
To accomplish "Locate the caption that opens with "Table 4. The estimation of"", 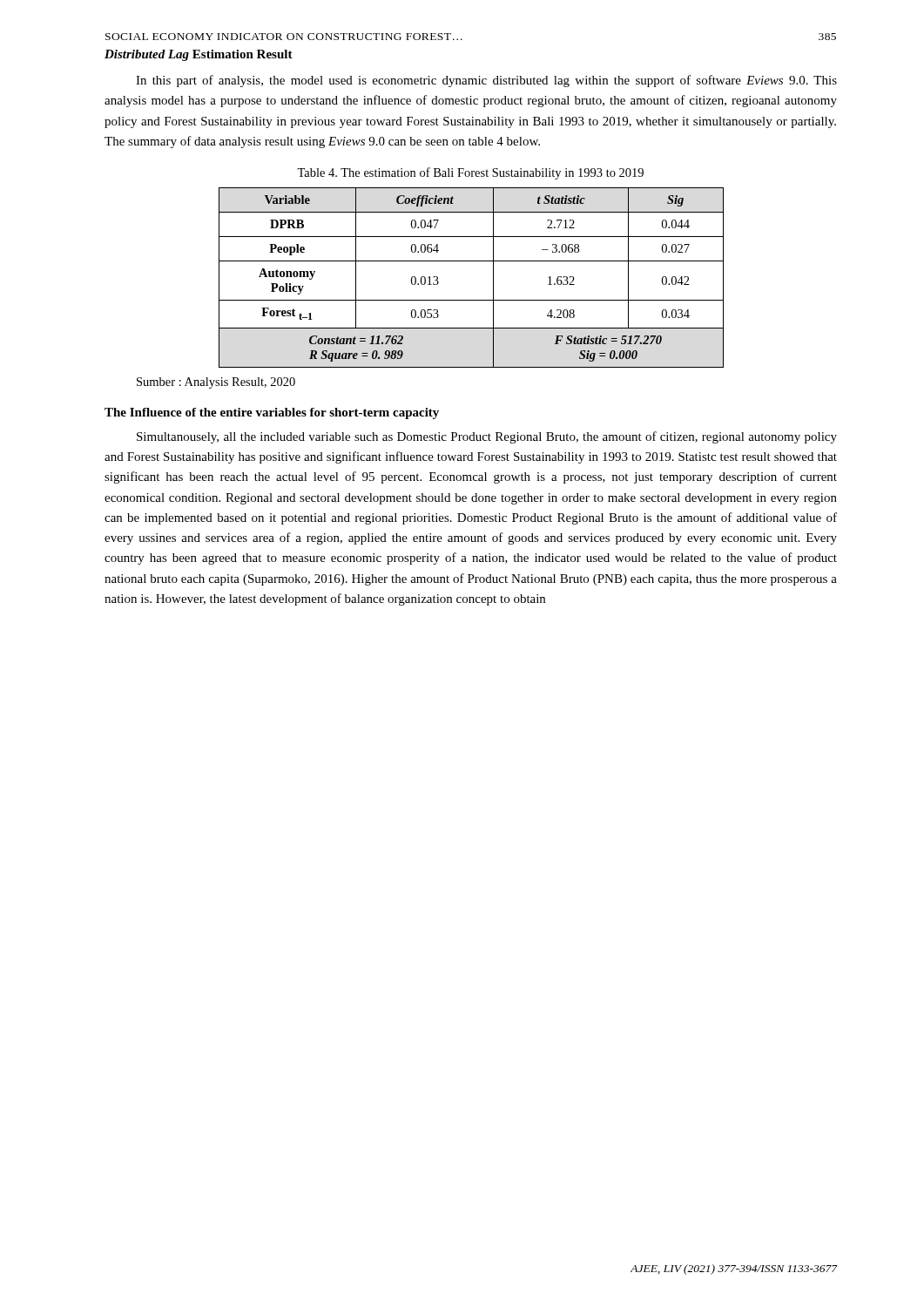I will pyautogui.click(x=471, y=173).
